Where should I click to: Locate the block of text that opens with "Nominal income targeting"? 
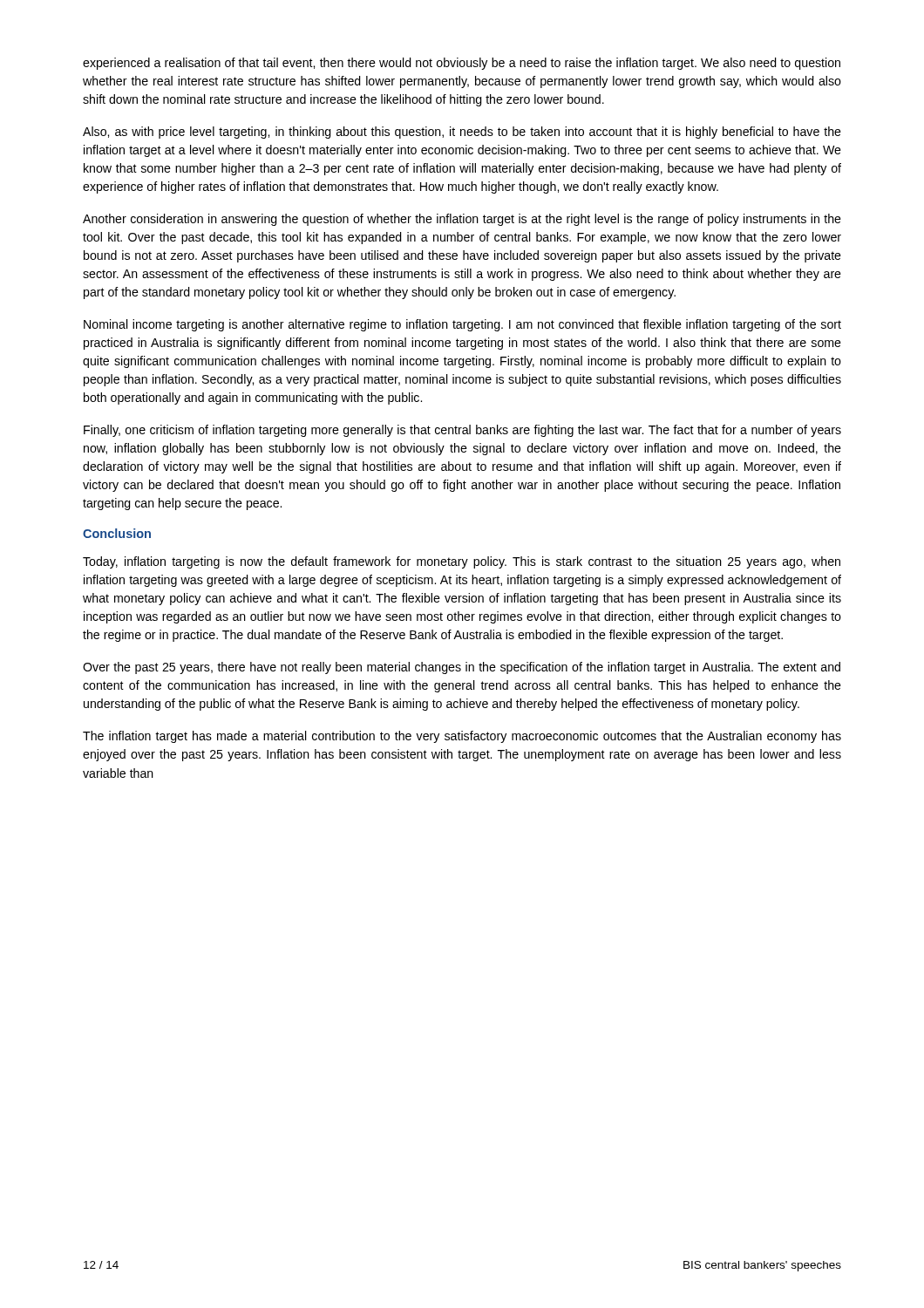click(x=462, y=361)
